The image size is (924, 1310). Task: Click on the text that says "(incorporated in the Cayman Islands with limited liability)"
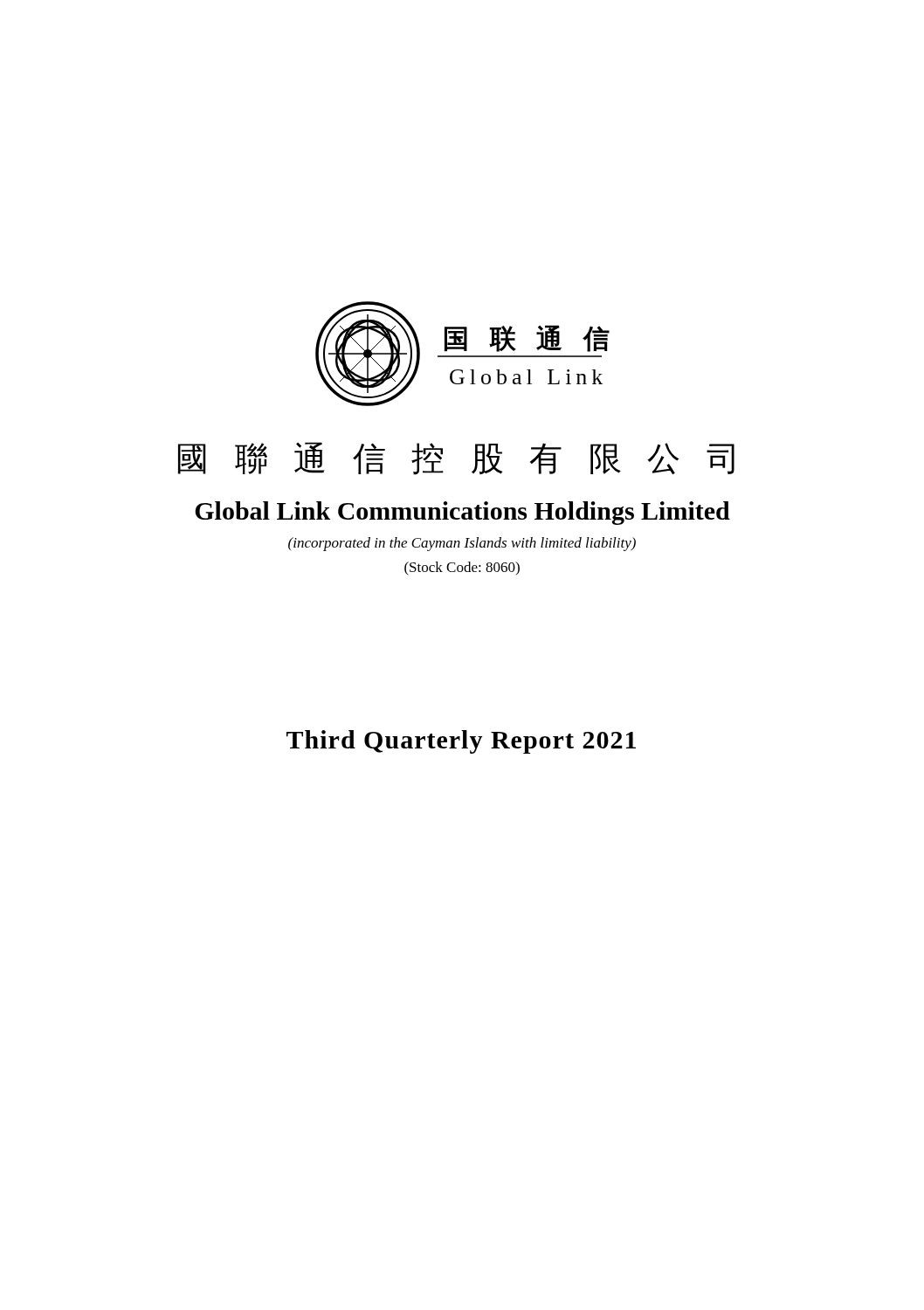tap(462, 543)
